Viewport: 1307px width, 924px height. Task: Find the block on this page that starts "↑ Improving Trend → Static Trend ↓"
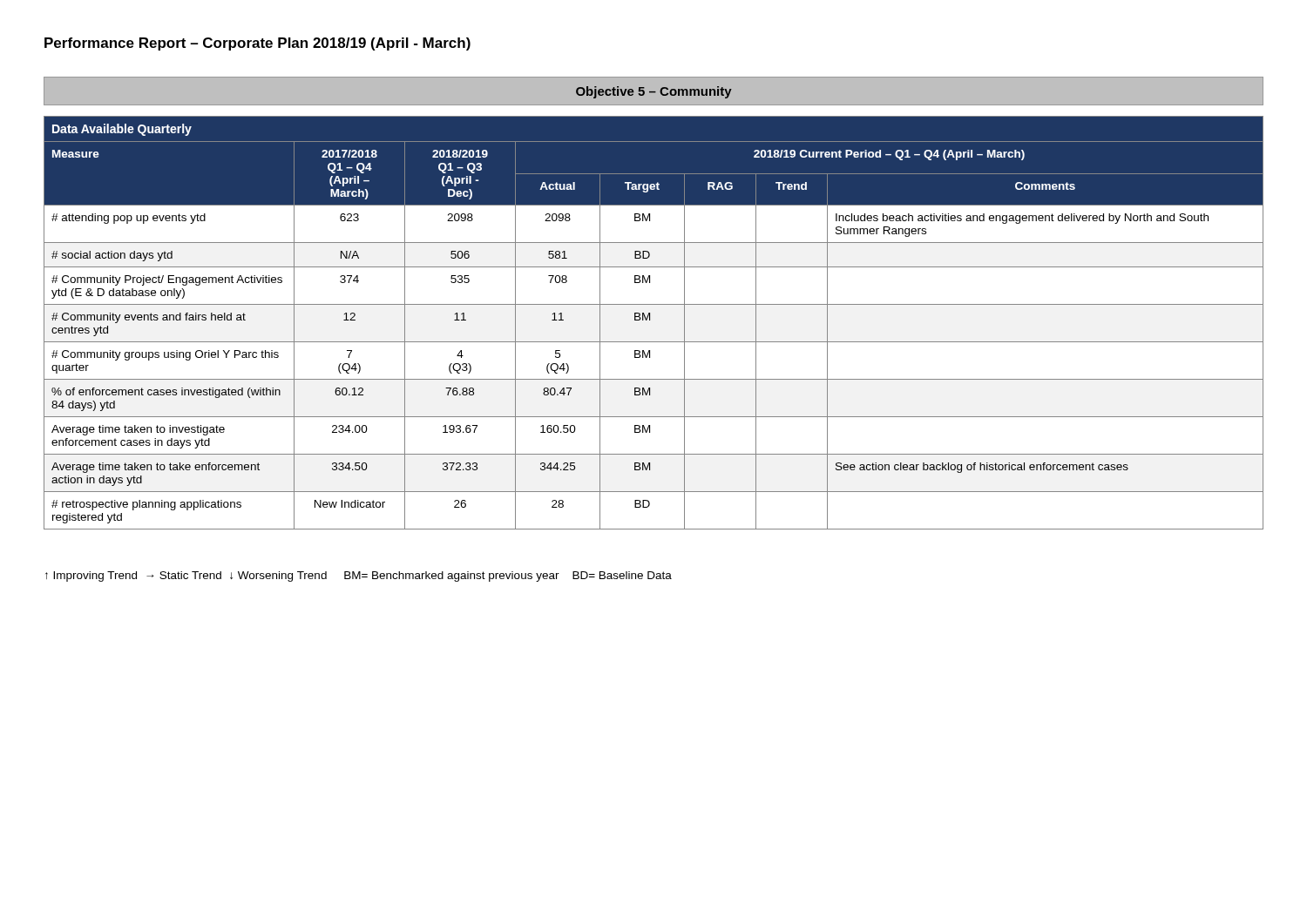point(358,575)
